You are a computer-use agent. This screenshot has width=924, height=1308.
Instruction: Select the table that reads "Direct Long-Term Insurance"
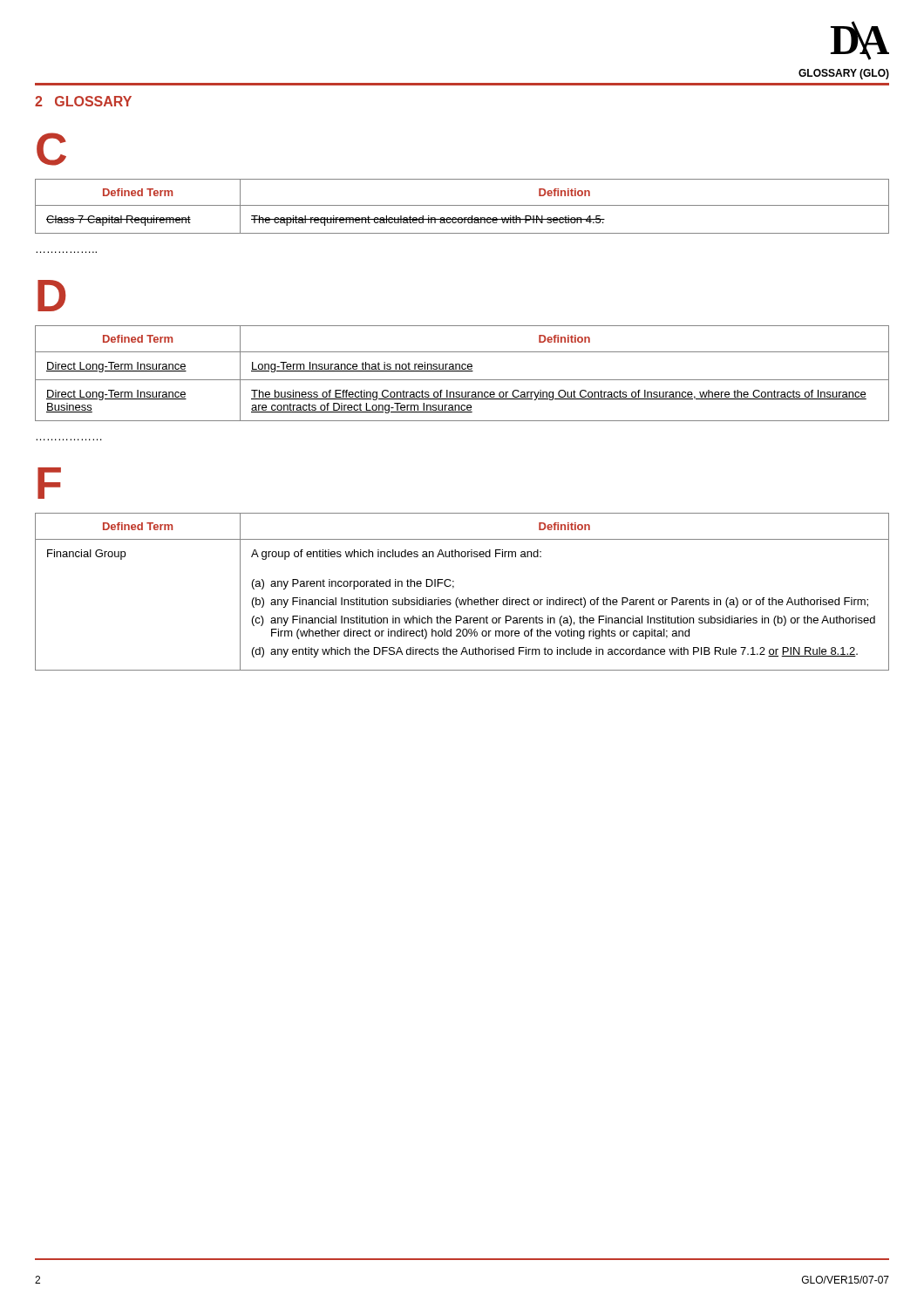point(462,373)
